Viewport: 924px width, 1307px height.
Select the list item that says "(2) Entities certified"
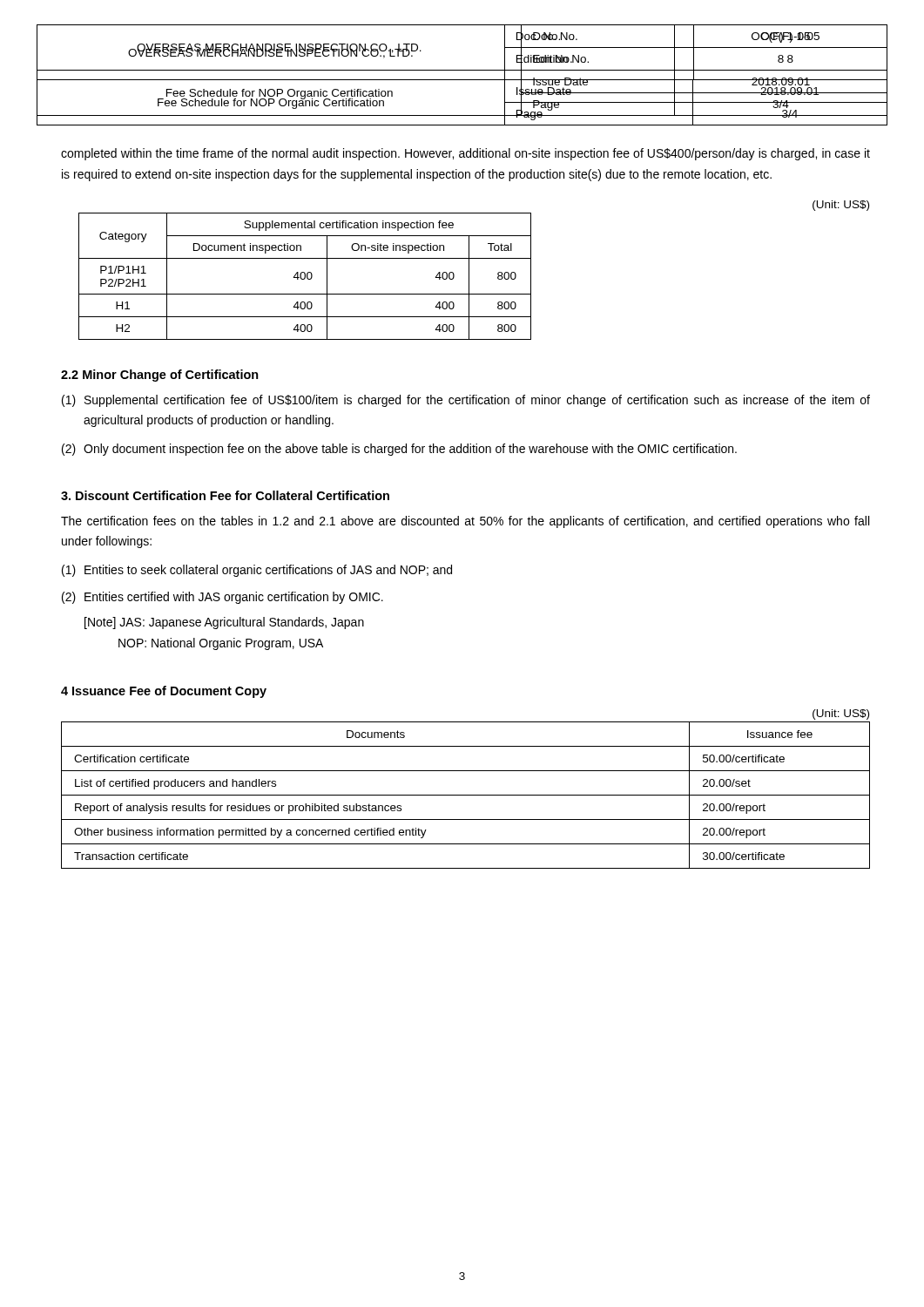pyautogui.click(x=222, y=597)
